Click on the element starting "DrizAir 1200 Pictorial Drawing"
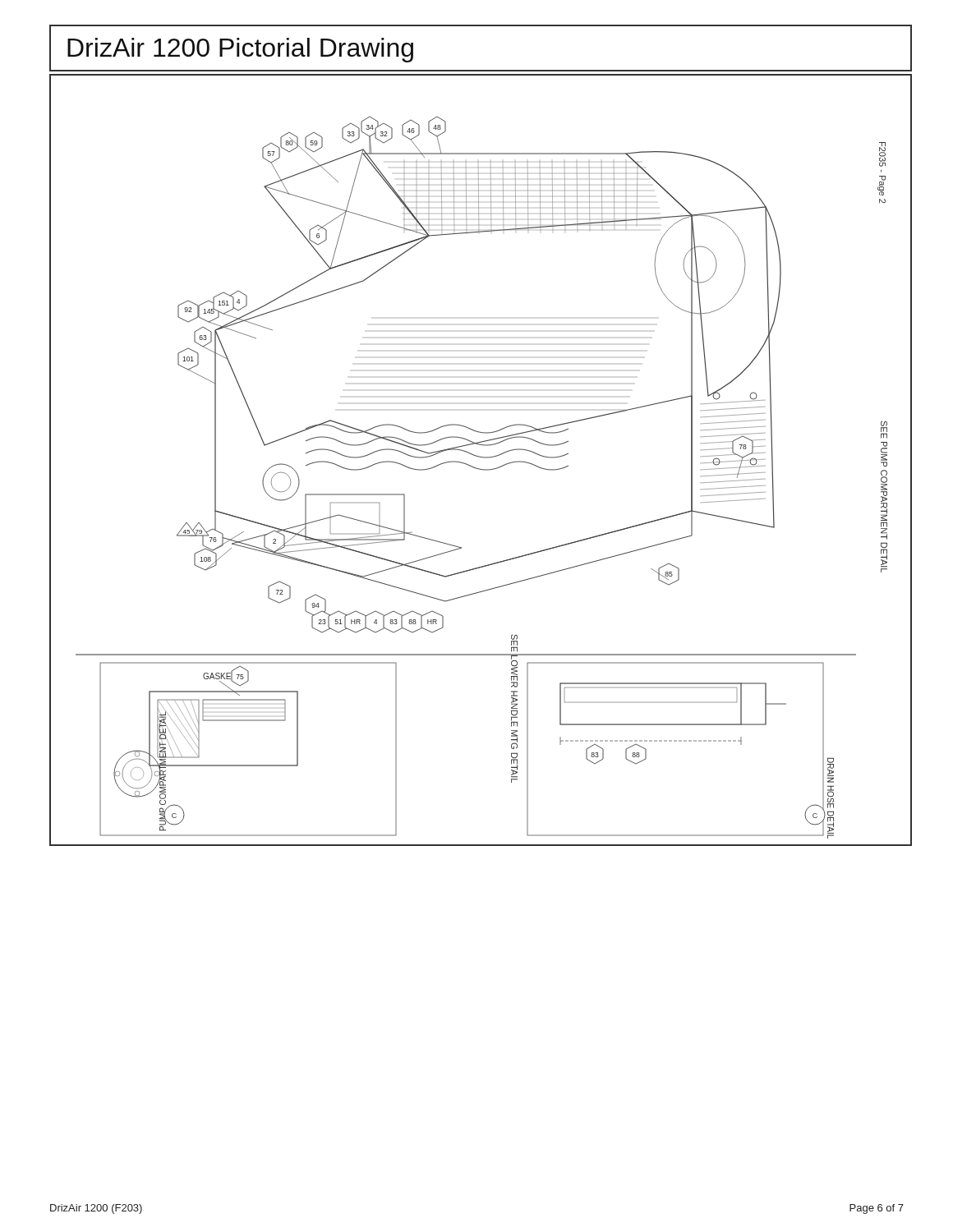 click(240, 50)
